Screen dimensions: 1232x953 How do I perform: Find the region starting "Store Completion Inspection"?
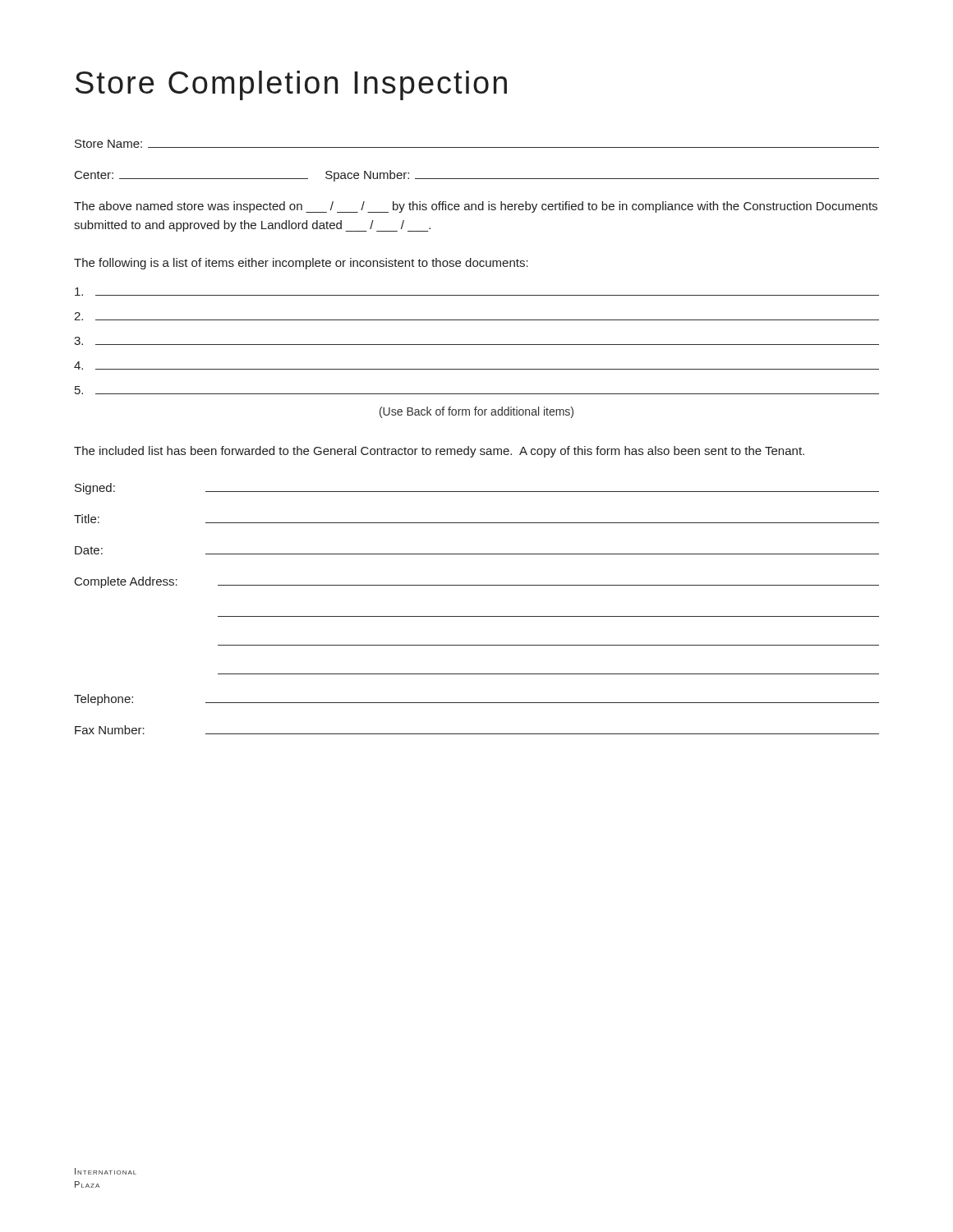(292, 83)
